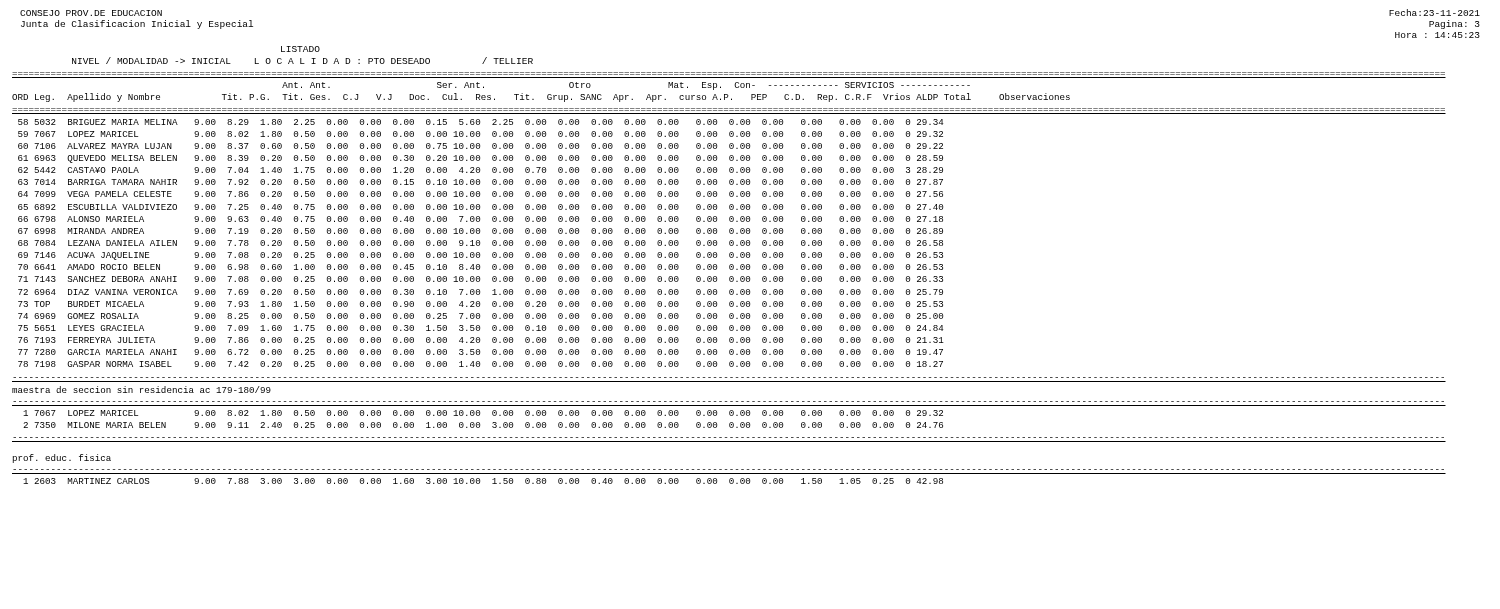Select the table that reads "1 2603 MARTINEZ"
This screenshot has width=1500, height=609.
[x=750, y=476]
